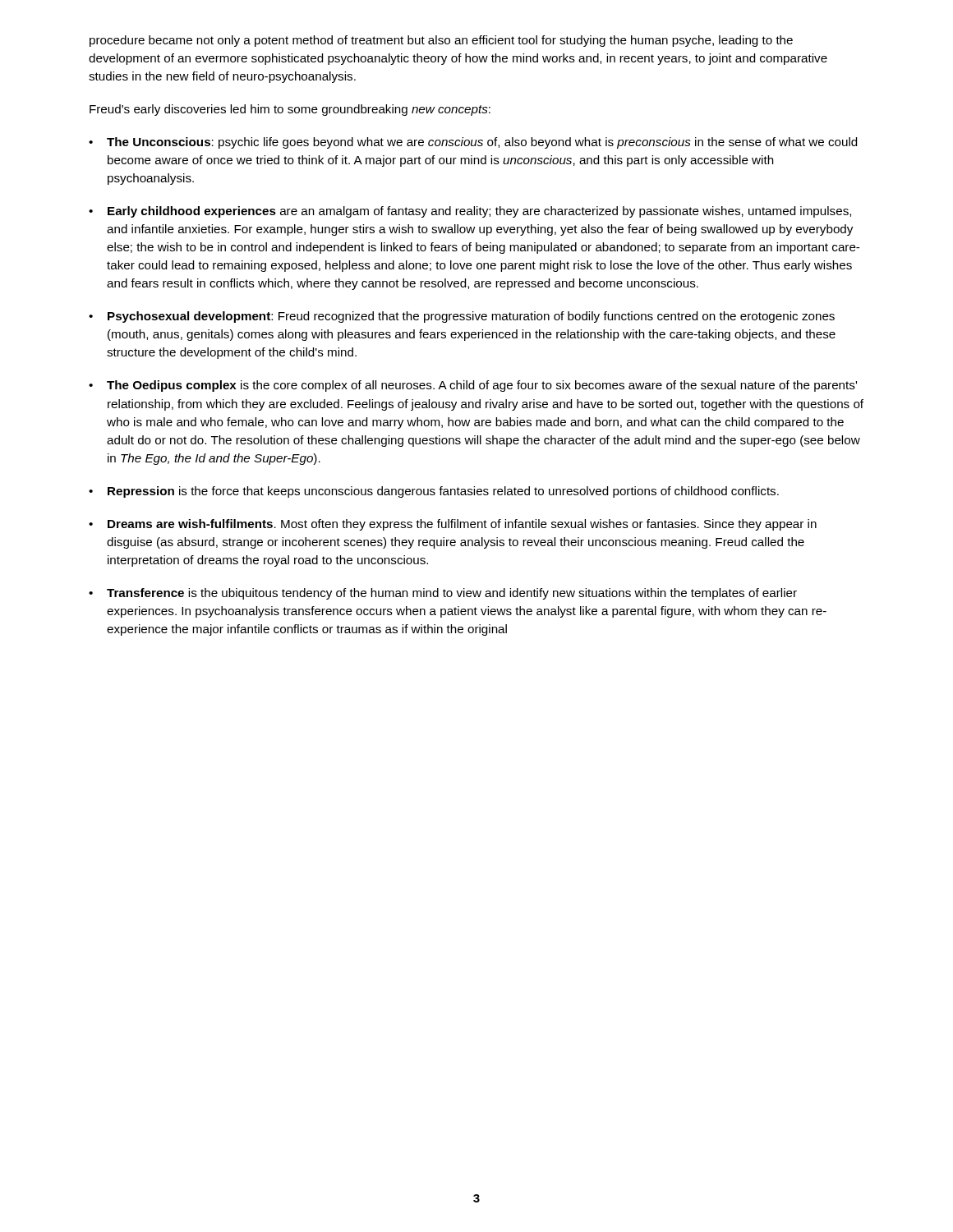Where is the passage that starts "procedure became not"?
The width and height of the screenshot is (953, 1232).
458,58
